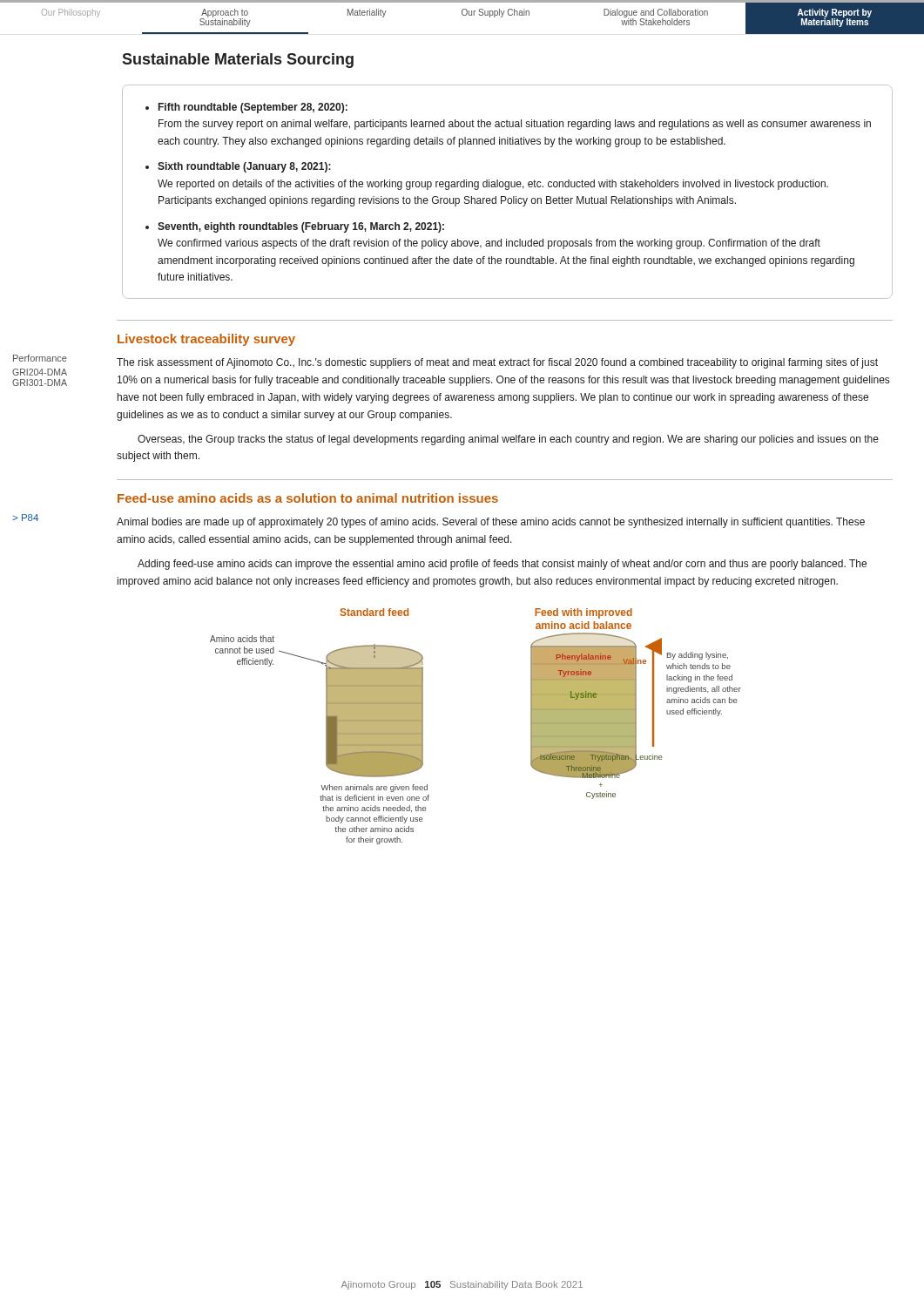Navigate to the element starting "Overseas, the Group tracks the"
The height and width of the screenshot is (1307, 924).
pos(505,448)
